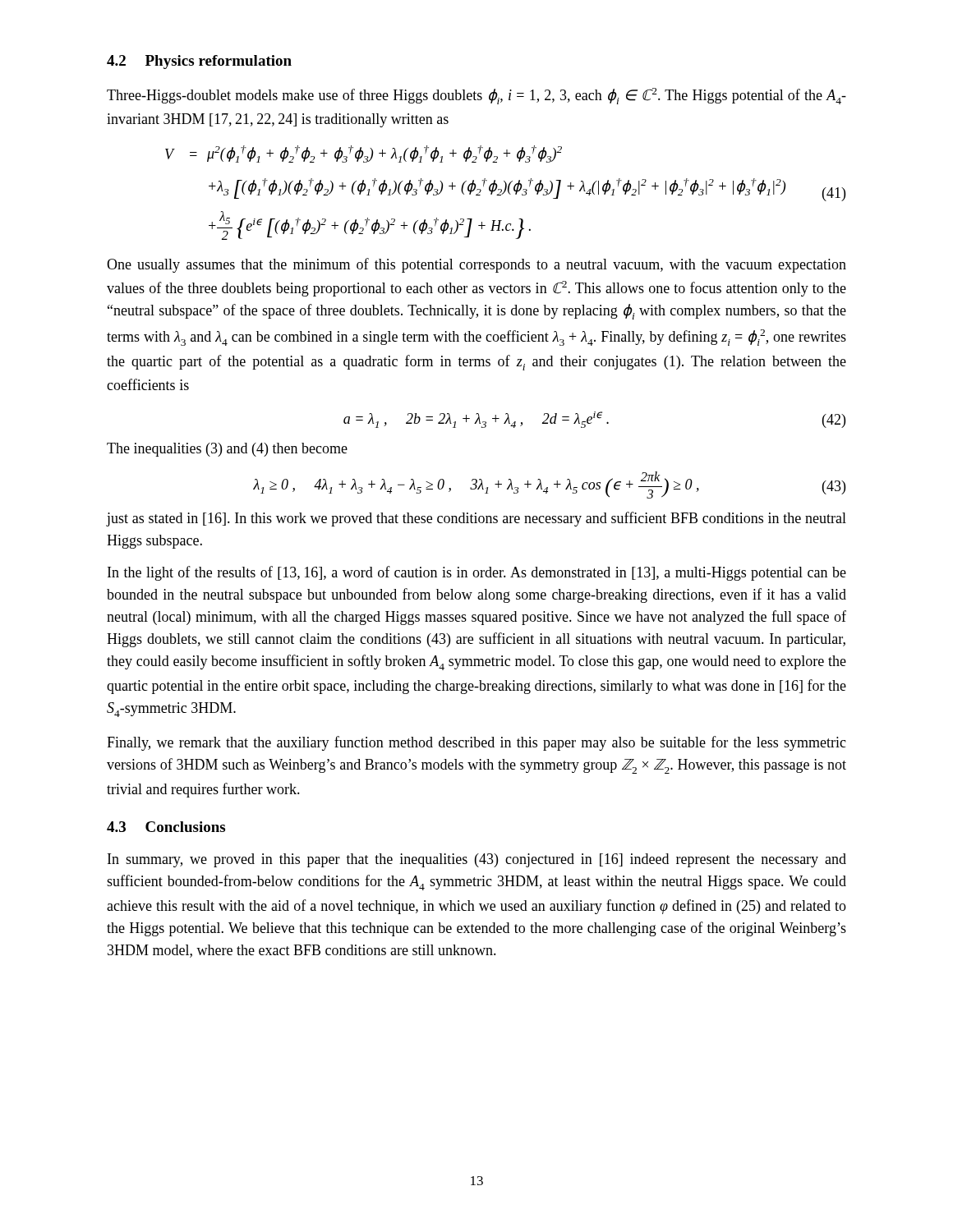Find the text block with the text "Three-Higgs-doublet models make use of three Higgs"

(x=476, y=107)
